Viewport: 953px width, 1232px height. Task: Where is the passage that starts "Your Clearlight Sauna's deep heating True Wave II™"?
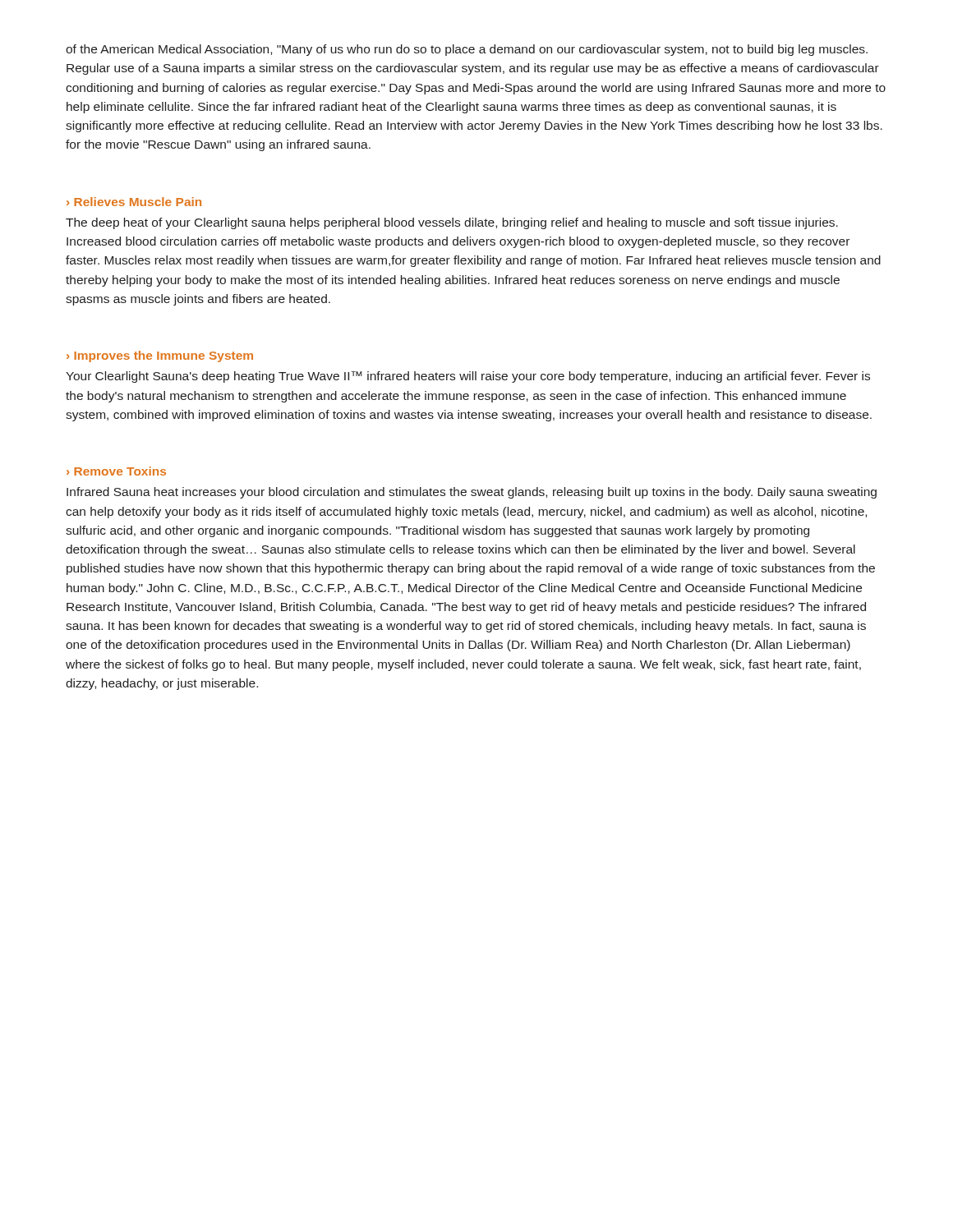(469, 395)
